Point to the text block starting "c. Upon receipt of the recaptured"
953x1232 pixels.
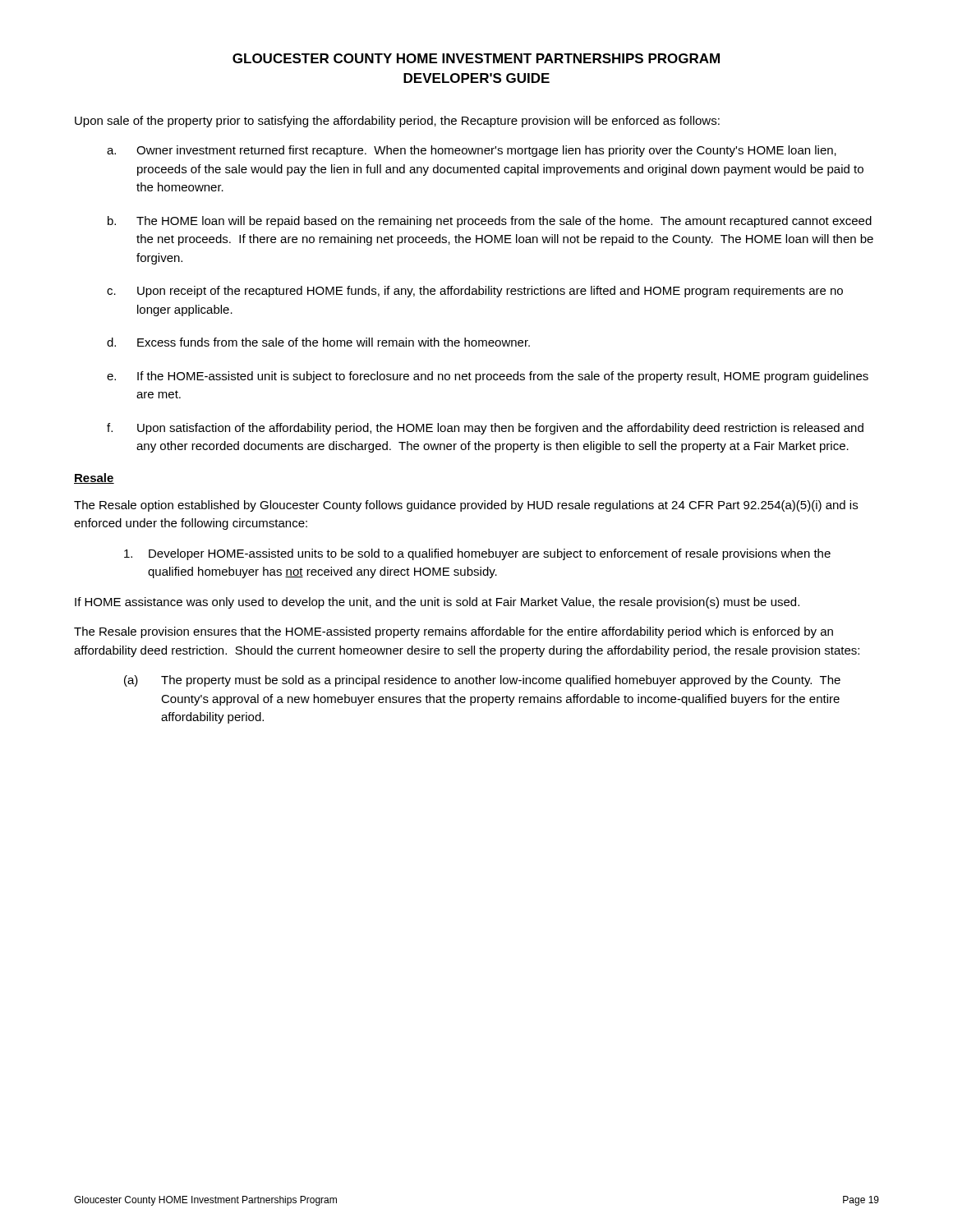pos(493,300)
